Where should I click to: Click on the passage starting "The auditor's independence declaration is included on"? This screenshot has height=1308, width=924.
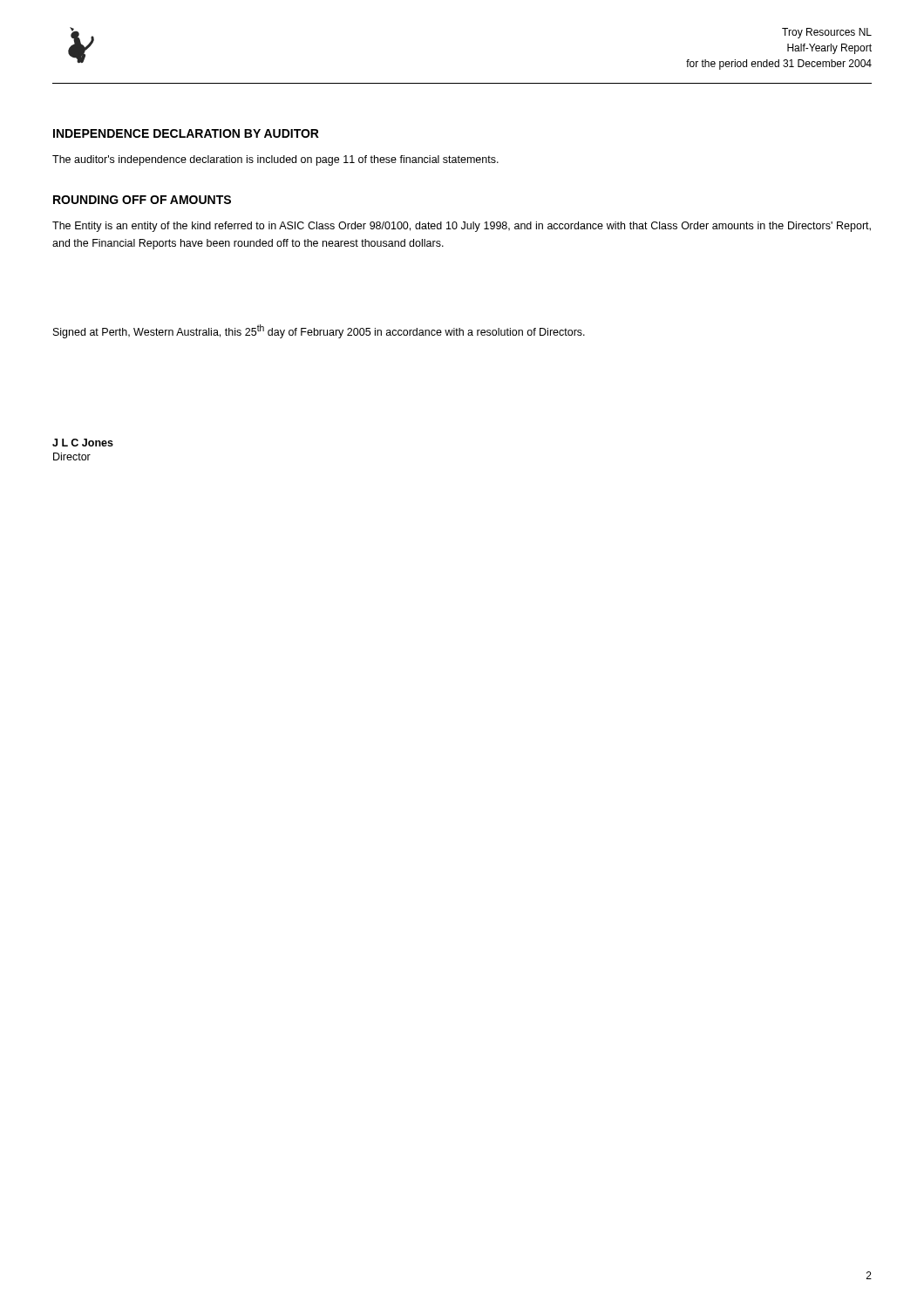pos(276,160)
